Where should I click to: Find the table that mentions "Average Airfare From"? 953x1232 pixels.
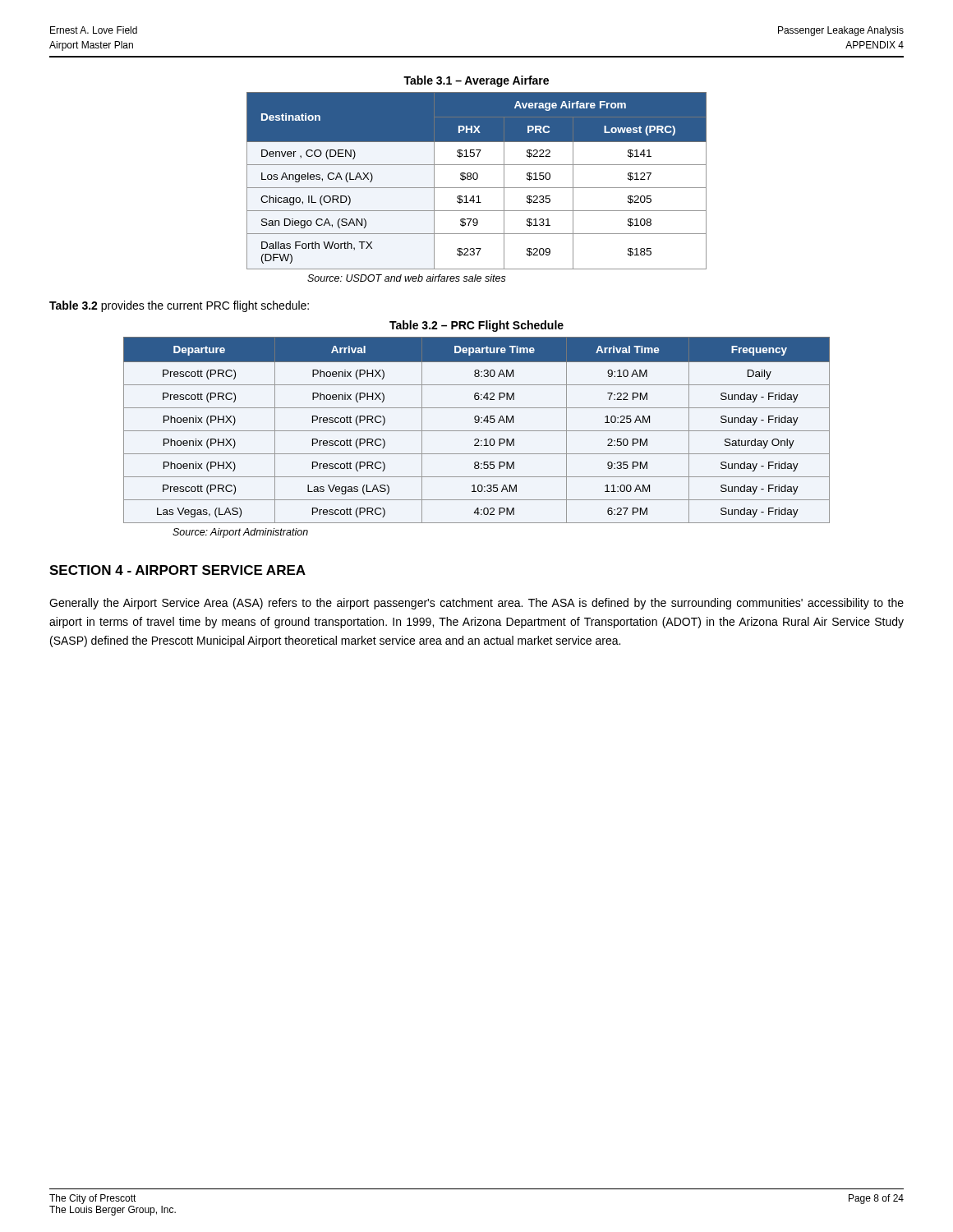coord(476,181)
